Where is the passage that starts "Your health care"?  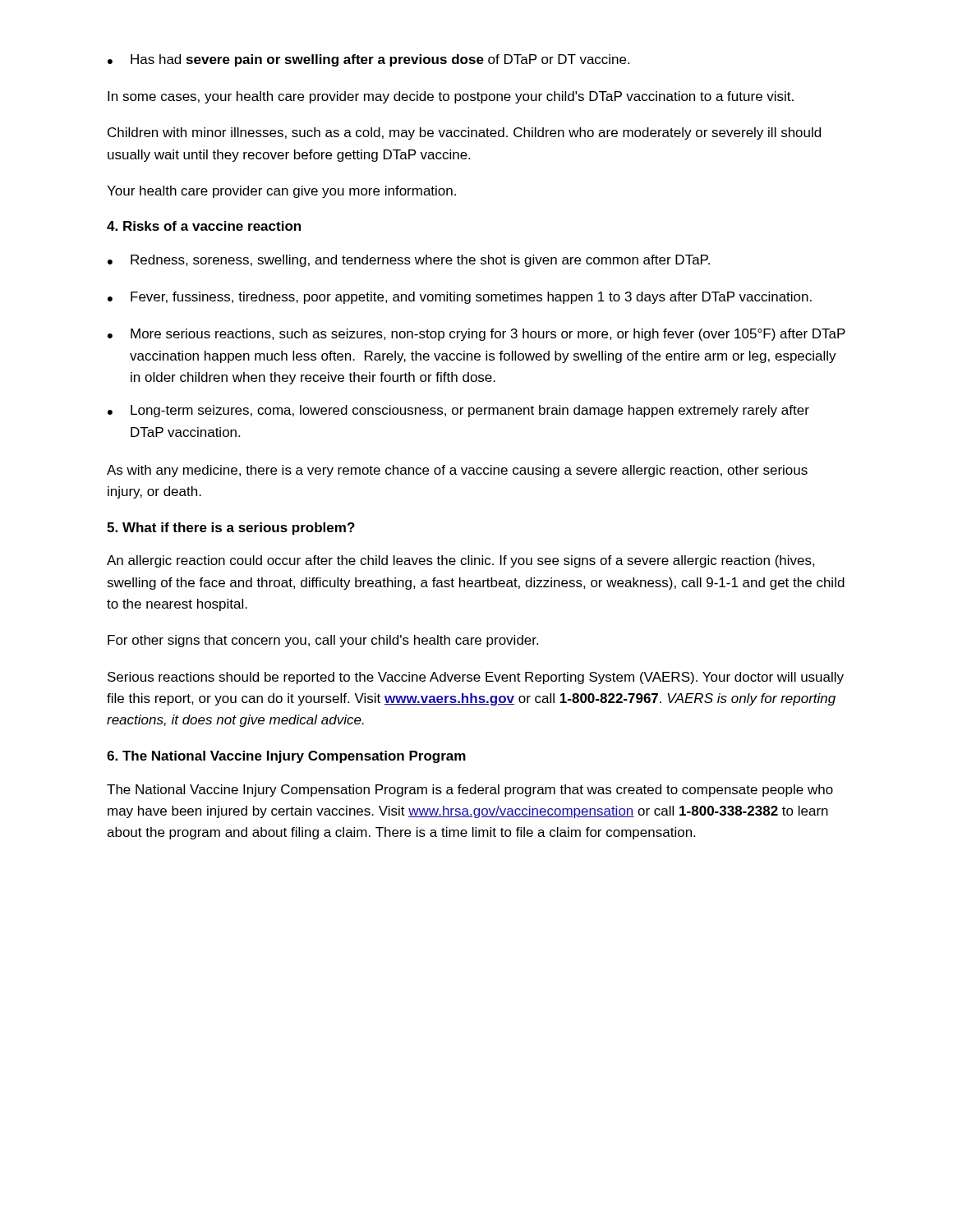pyautogui.click(x=281, y=192)
